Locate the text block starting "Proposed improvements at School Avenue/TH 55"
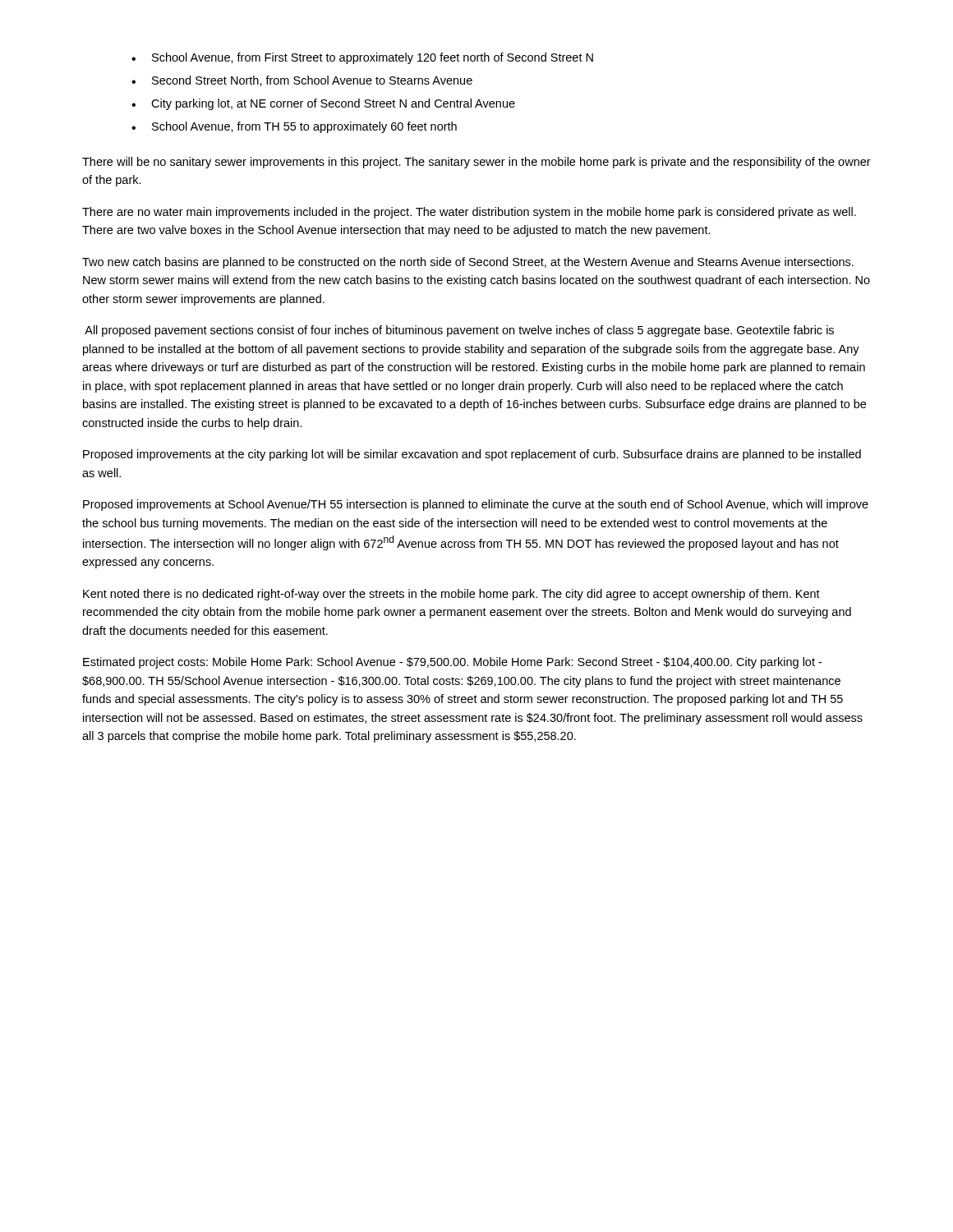This screenshot has width=953, height=1232. pos(475,533)
